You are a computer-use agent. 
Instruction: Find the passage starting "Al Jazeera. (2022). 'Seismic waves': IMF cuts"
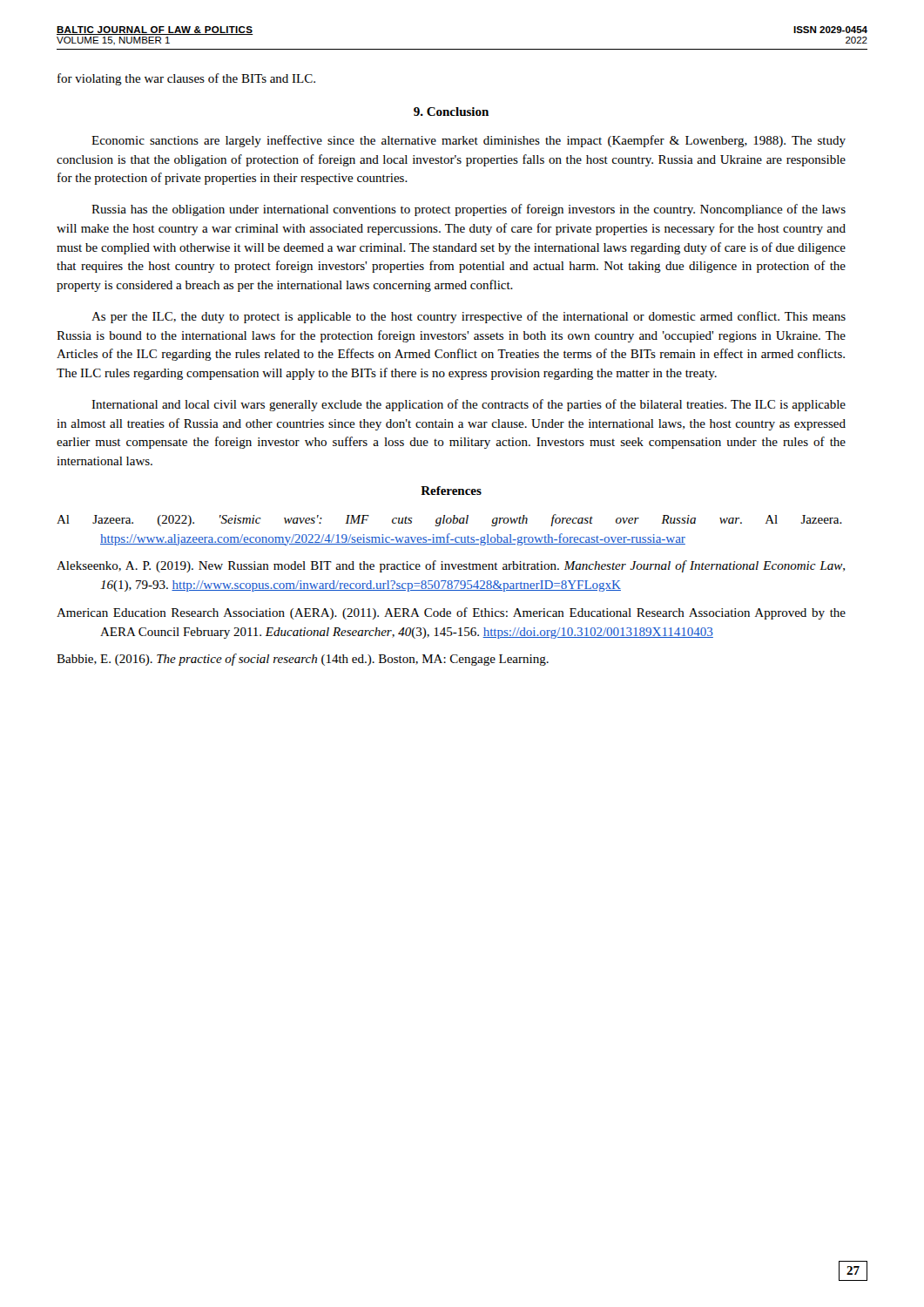pyautogui.click(x=451, y=529)
